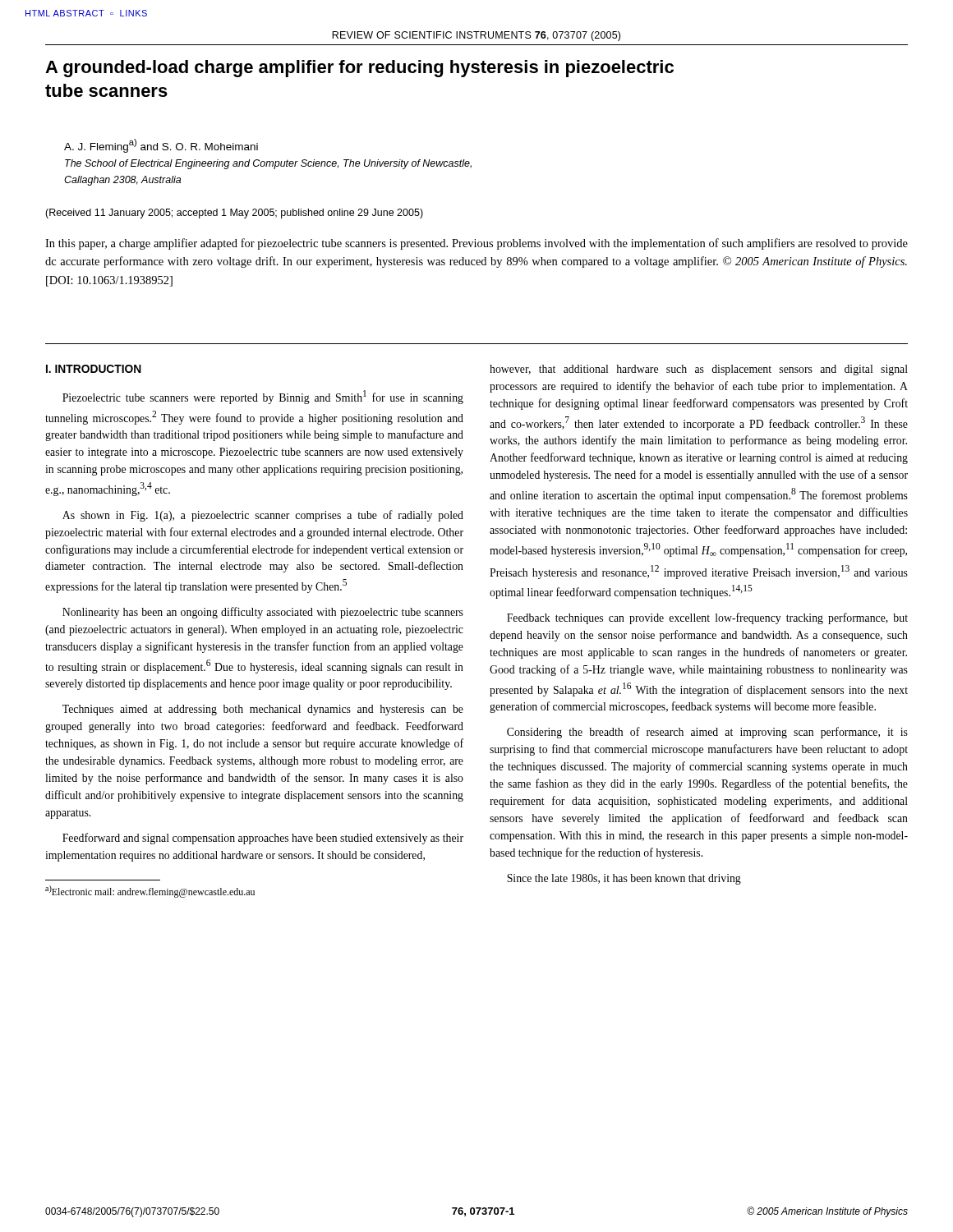Point to the block beginning "Piezoelectric tube scanners were"
Image resolution: width=953 pixels, height=1232 pixels.
[254, 626]
